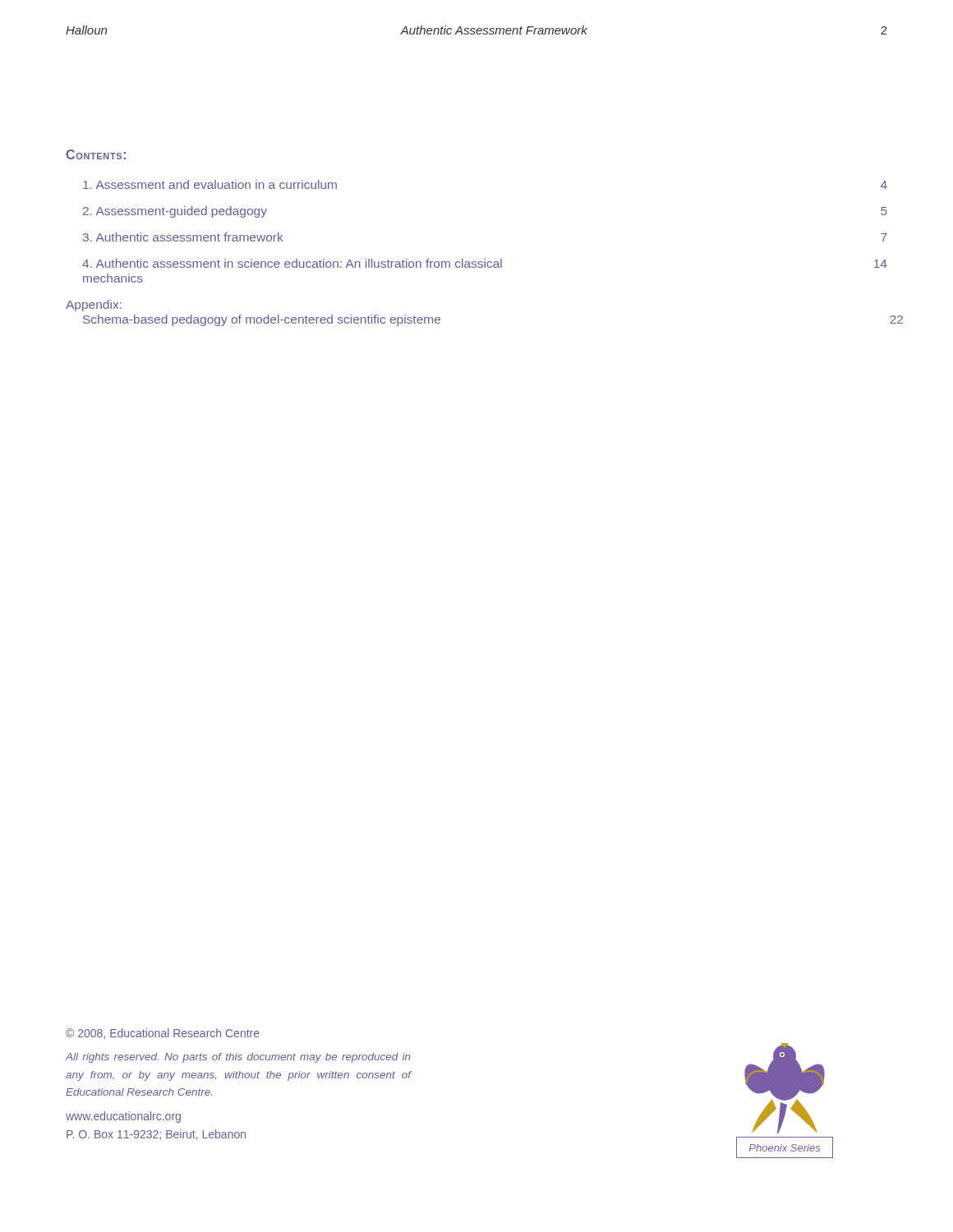953x1232 pixels.
Task: Find the text block starting "Appendix: Schema-based pedagogy of model-centered"
Action: (x=94, y=306)
